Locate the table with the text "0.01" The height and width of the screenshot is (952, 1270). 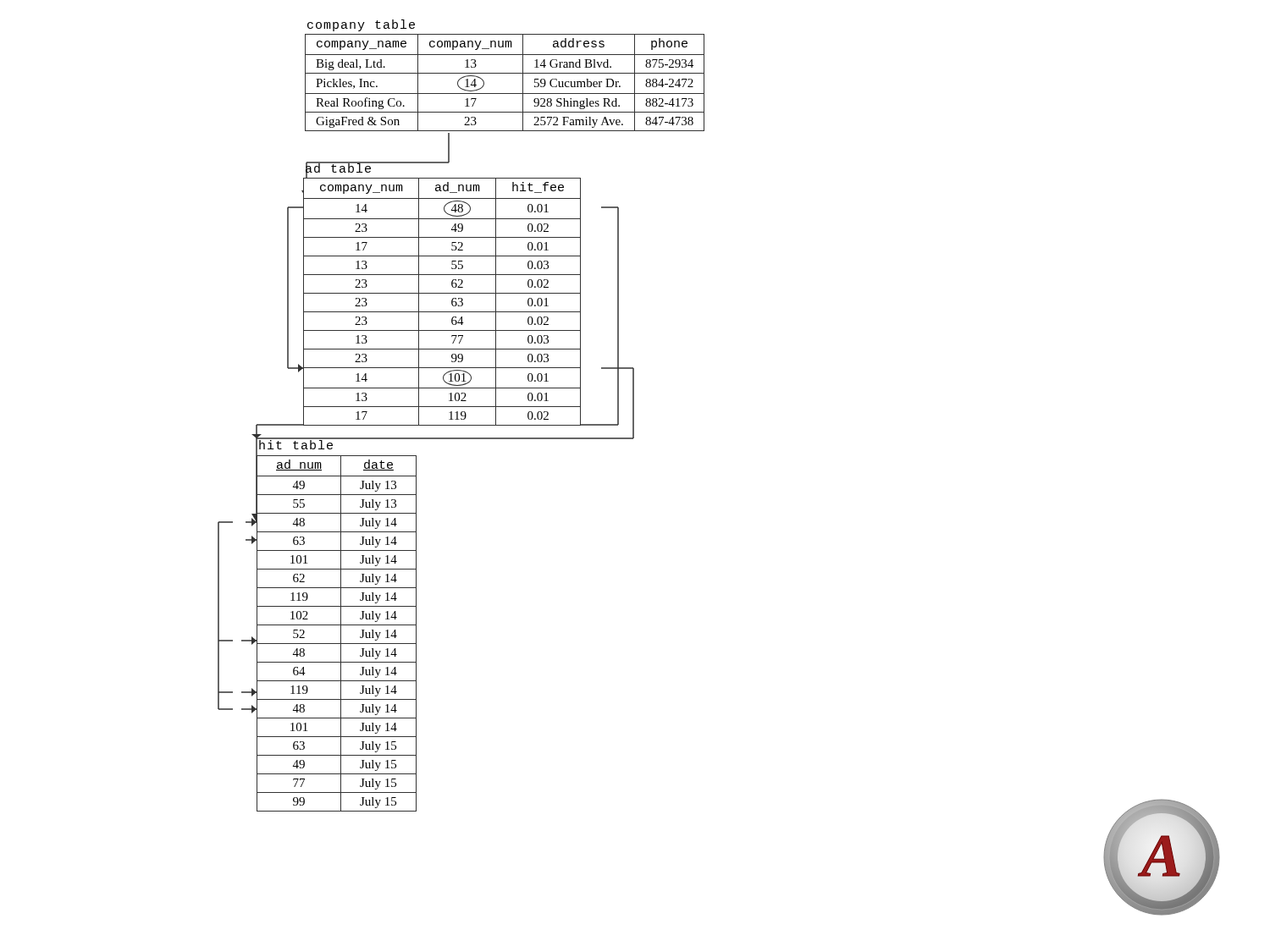tap(442, 302)
